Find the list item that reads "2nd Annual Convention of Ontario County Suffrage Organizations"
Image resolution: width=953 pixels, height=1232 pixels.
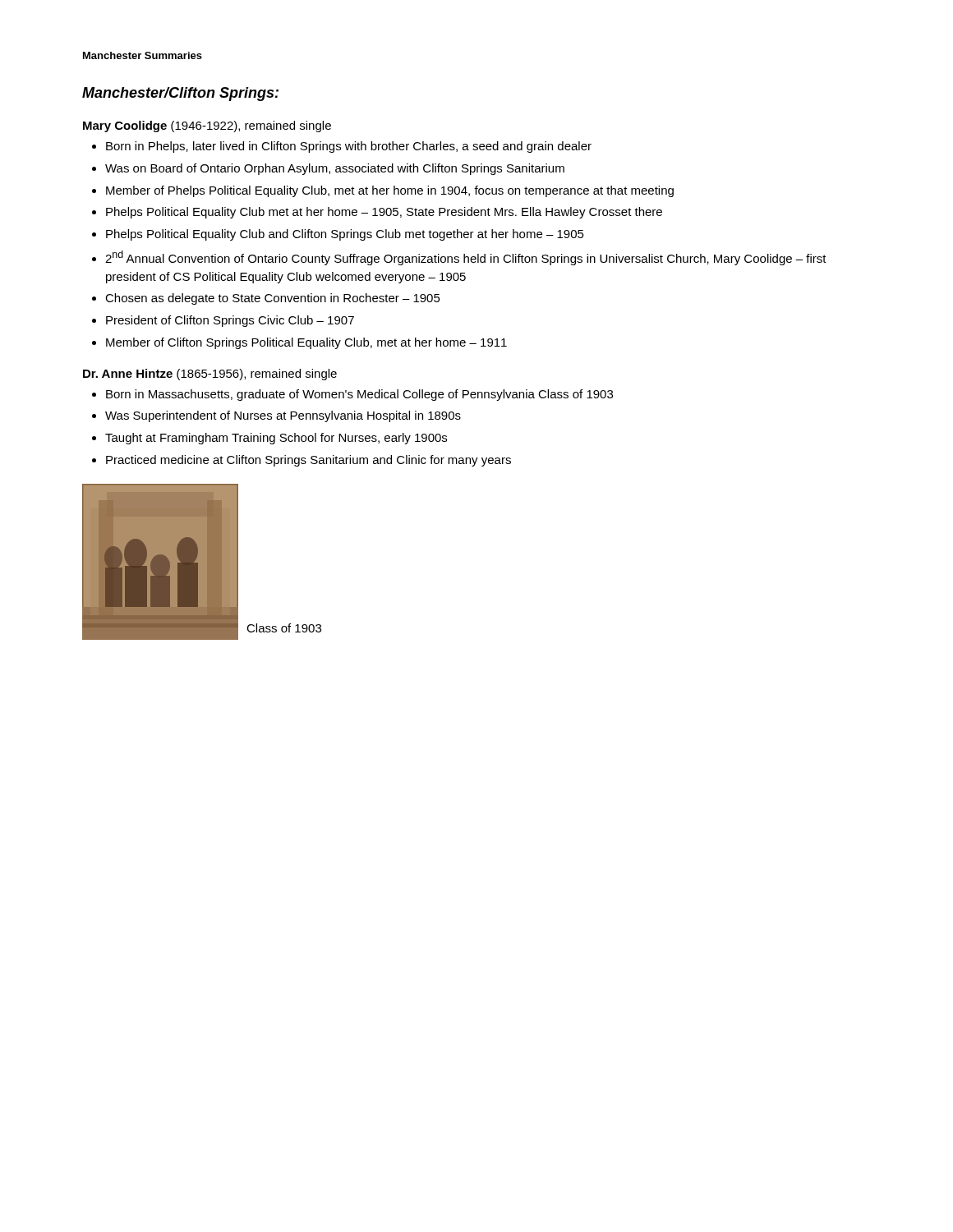466,266
